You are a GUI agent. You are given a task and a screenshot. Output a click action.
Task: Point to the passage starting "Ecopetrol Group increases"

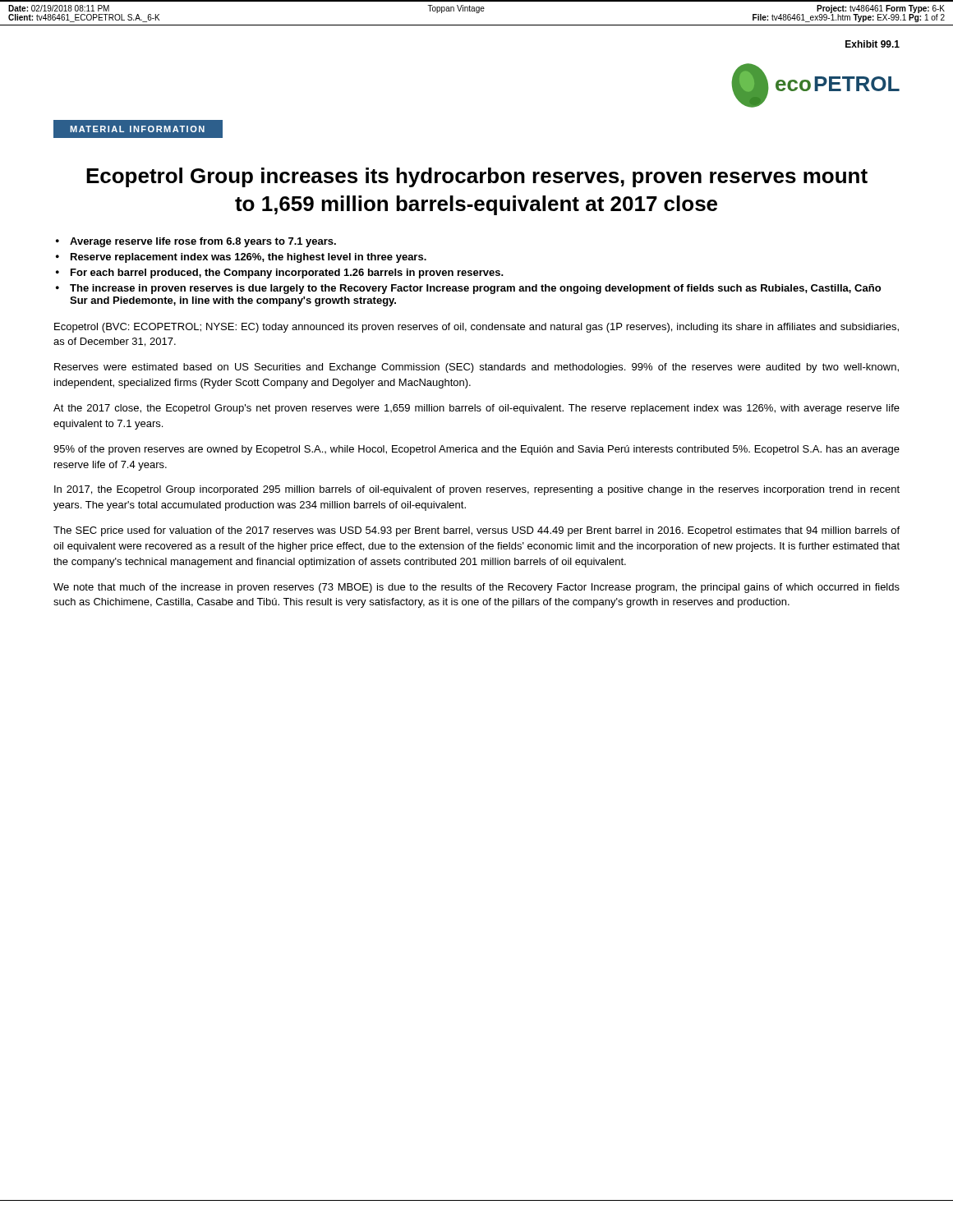pos(476,190)
